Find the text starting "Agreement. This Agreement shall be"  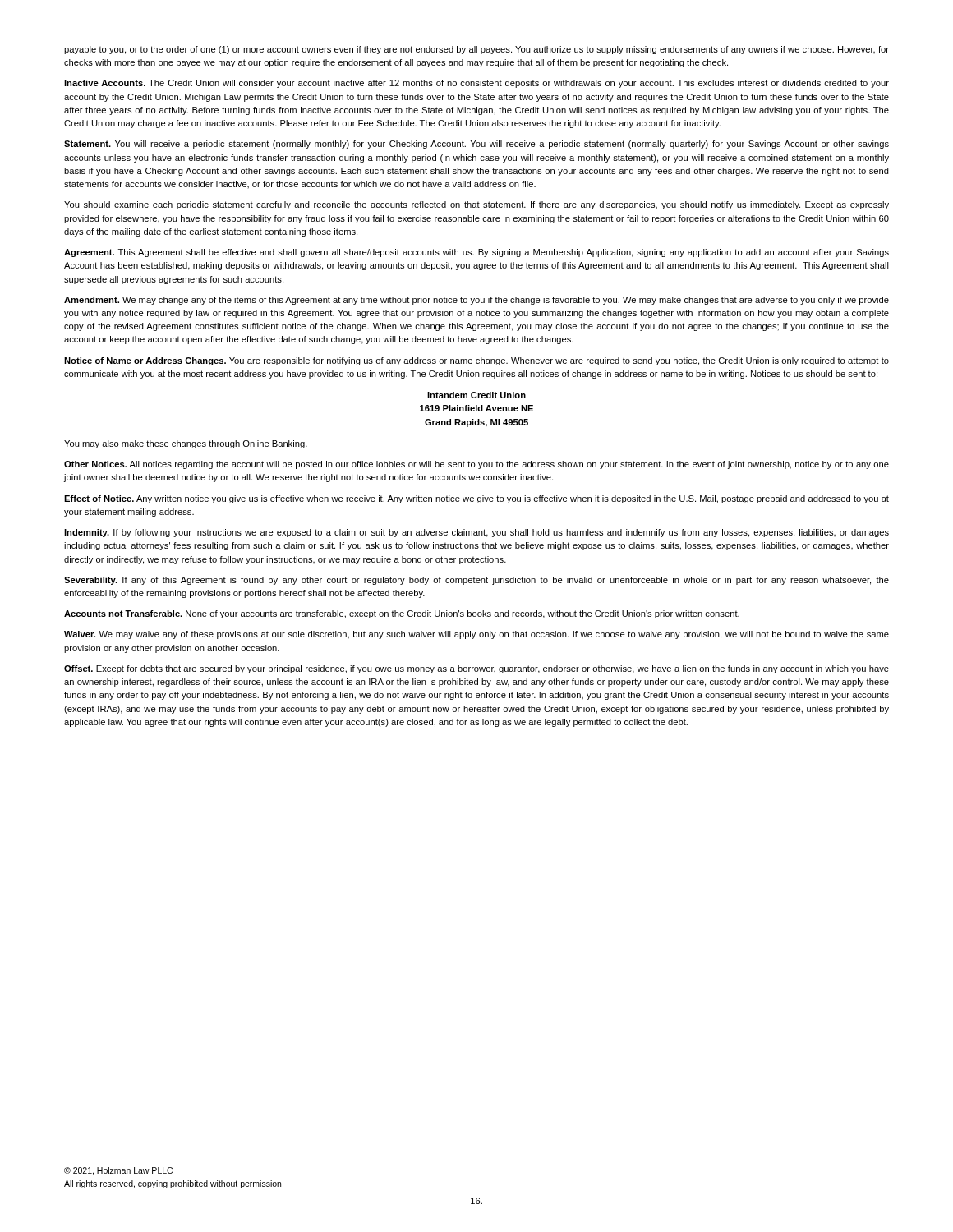476,266
